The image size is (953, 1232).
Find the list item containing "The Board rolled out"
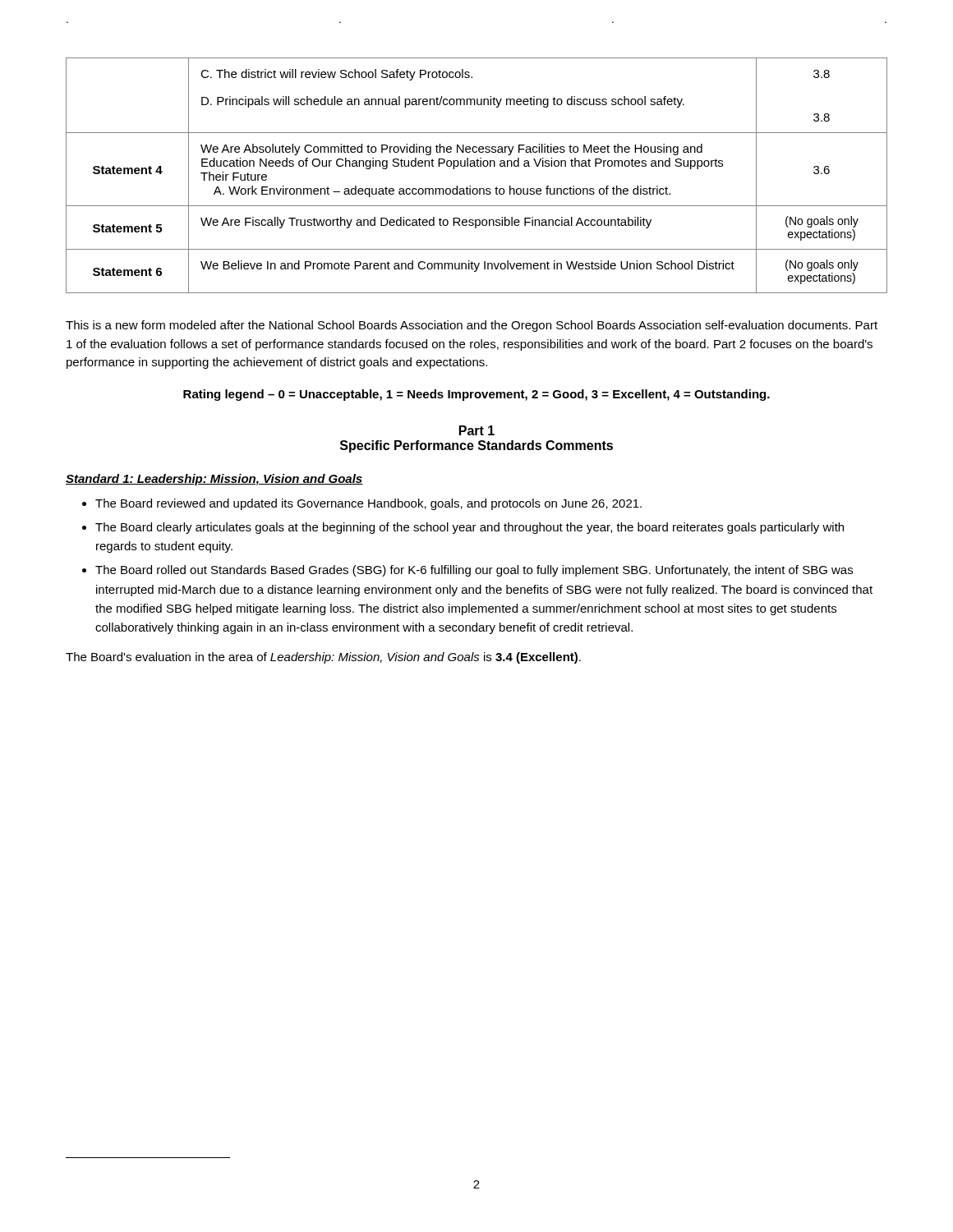[484, 598]
